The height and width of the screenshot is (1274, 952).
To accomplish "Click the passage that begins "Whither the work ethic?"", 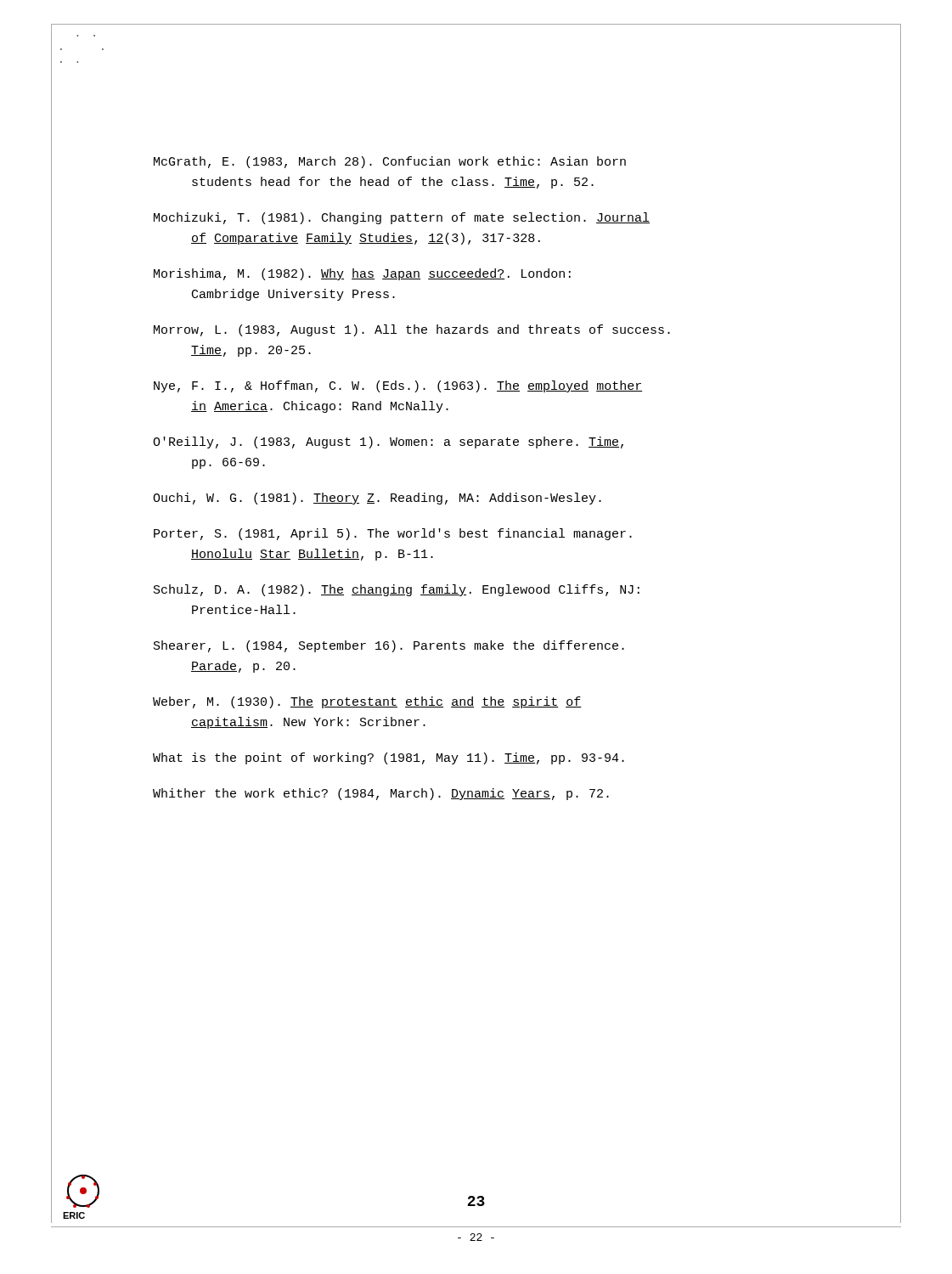I will point(382,795).
